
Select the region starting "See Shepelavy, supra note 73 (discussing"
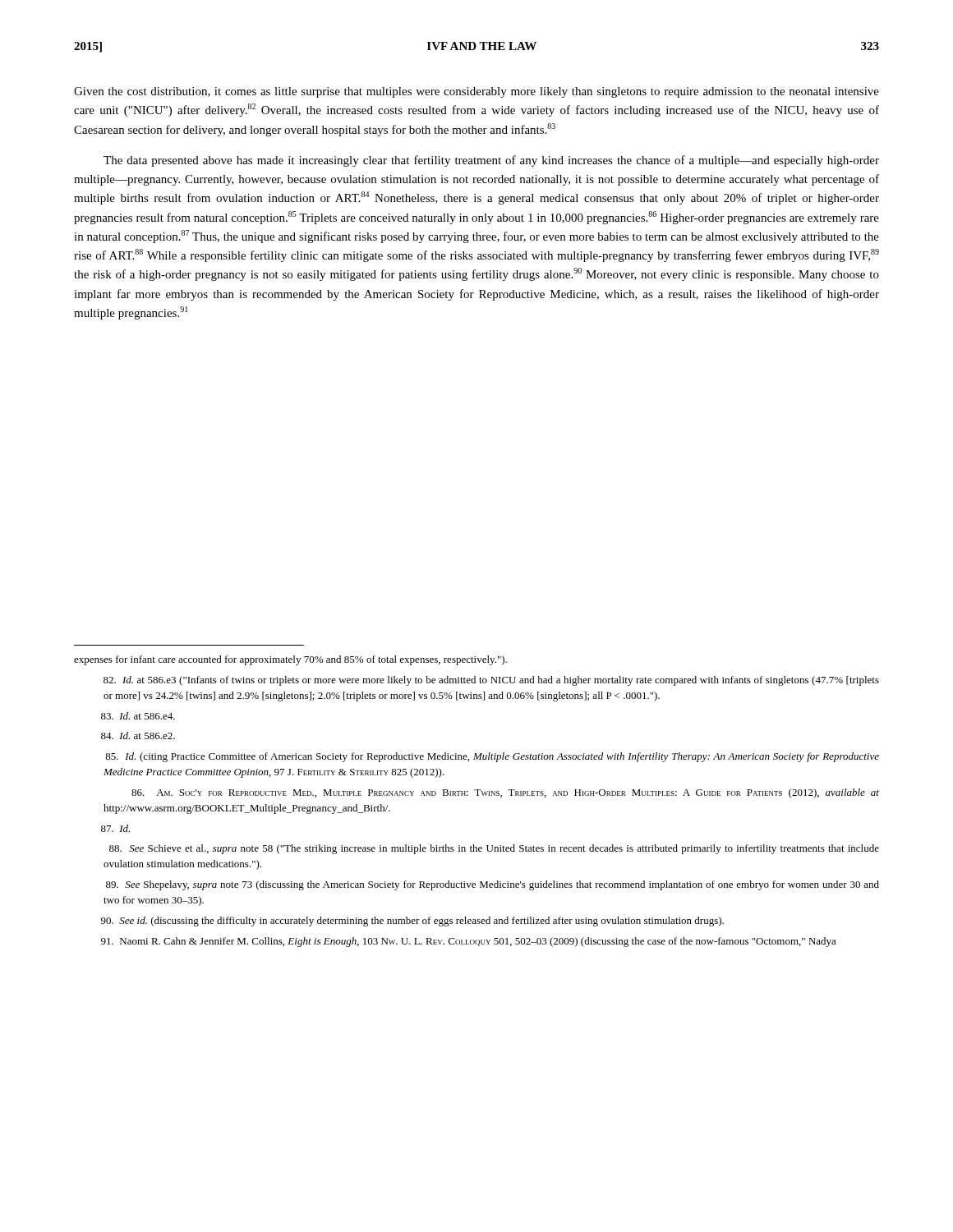[476, 892]
